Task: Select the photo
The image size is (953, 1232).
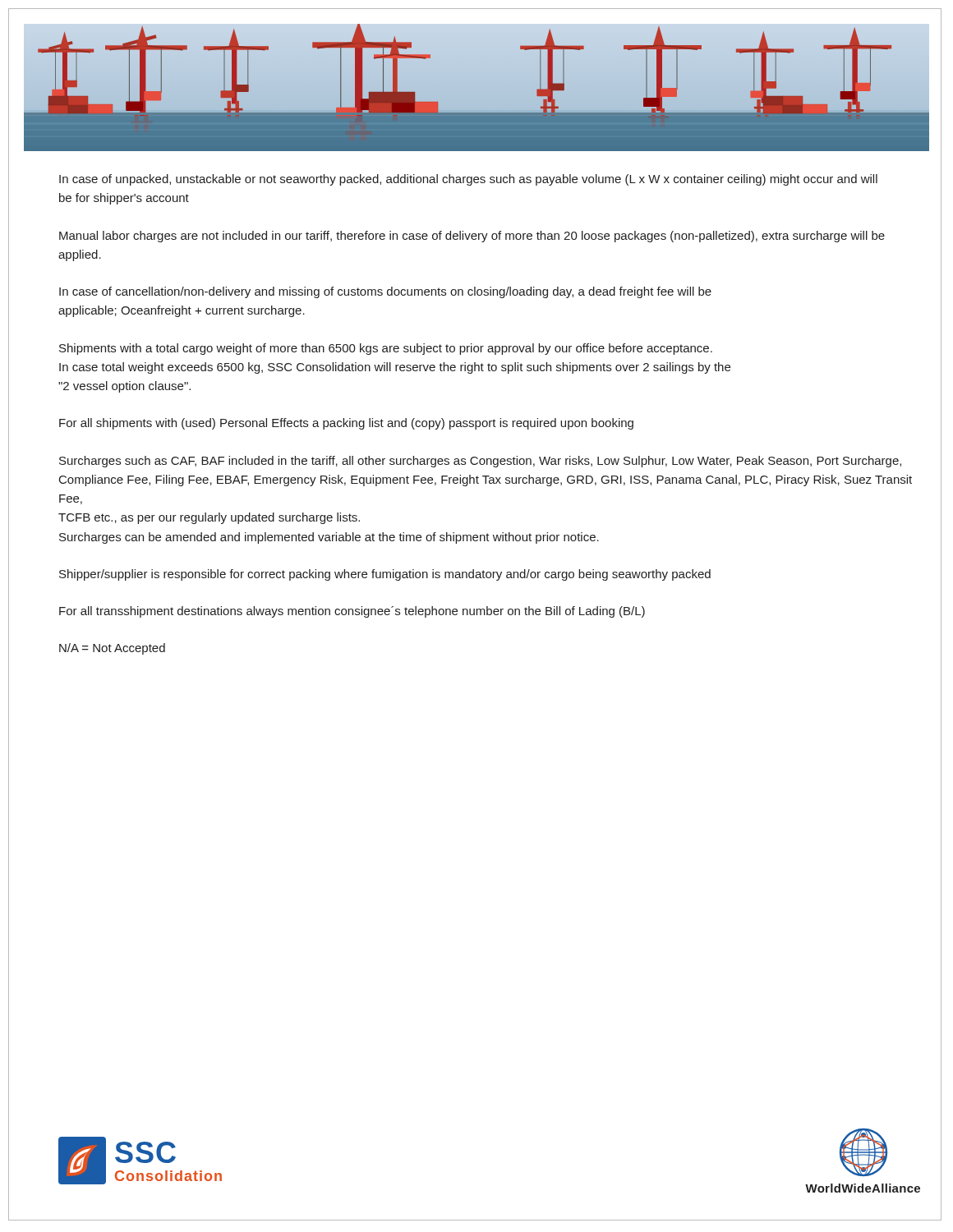Action: click(476, 87)
